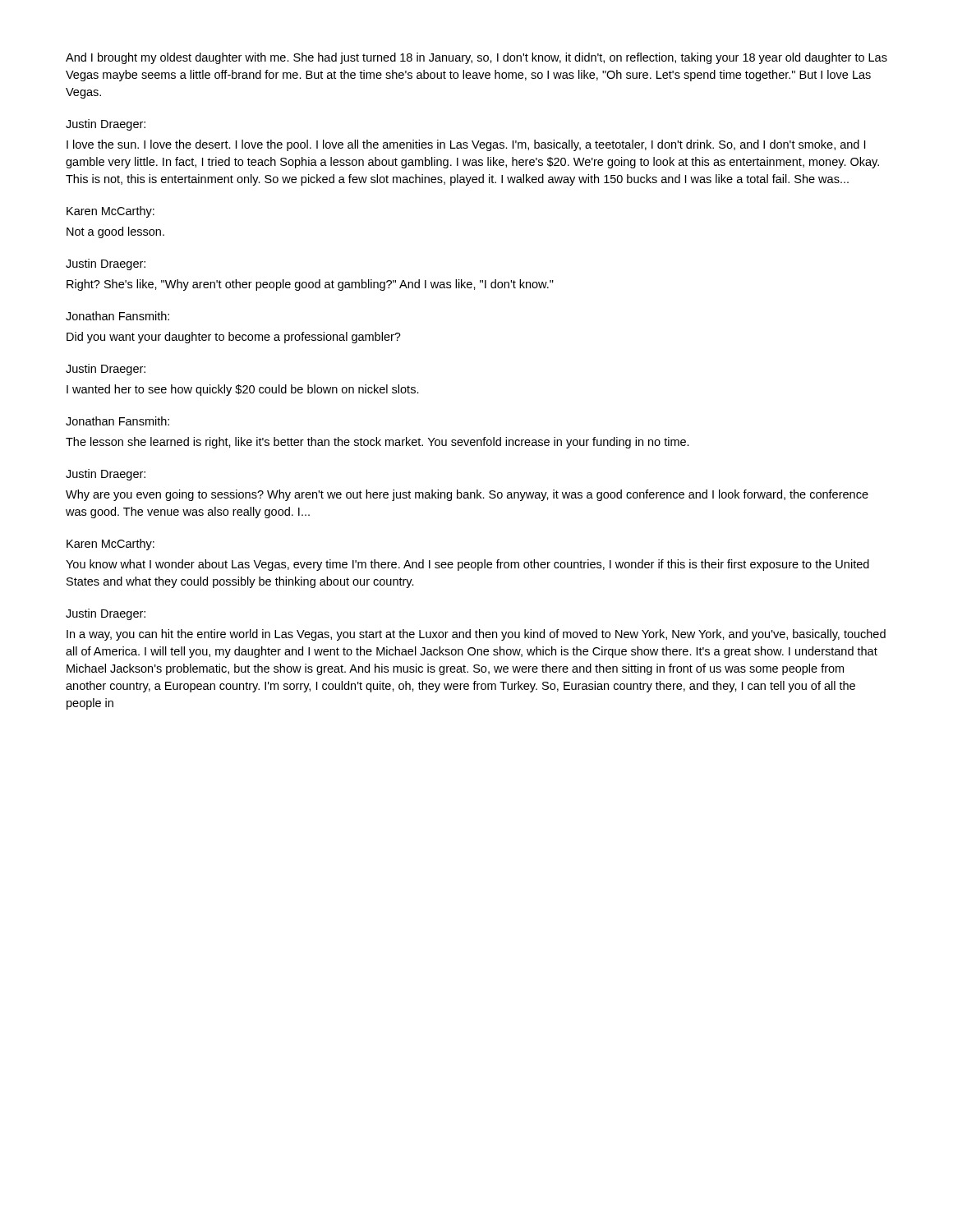Image resolution: width=953 pixels, height=1232 pixels.
Task: Locate the text block that reads "And I brought my oldest"
Action: click(476, 75)
